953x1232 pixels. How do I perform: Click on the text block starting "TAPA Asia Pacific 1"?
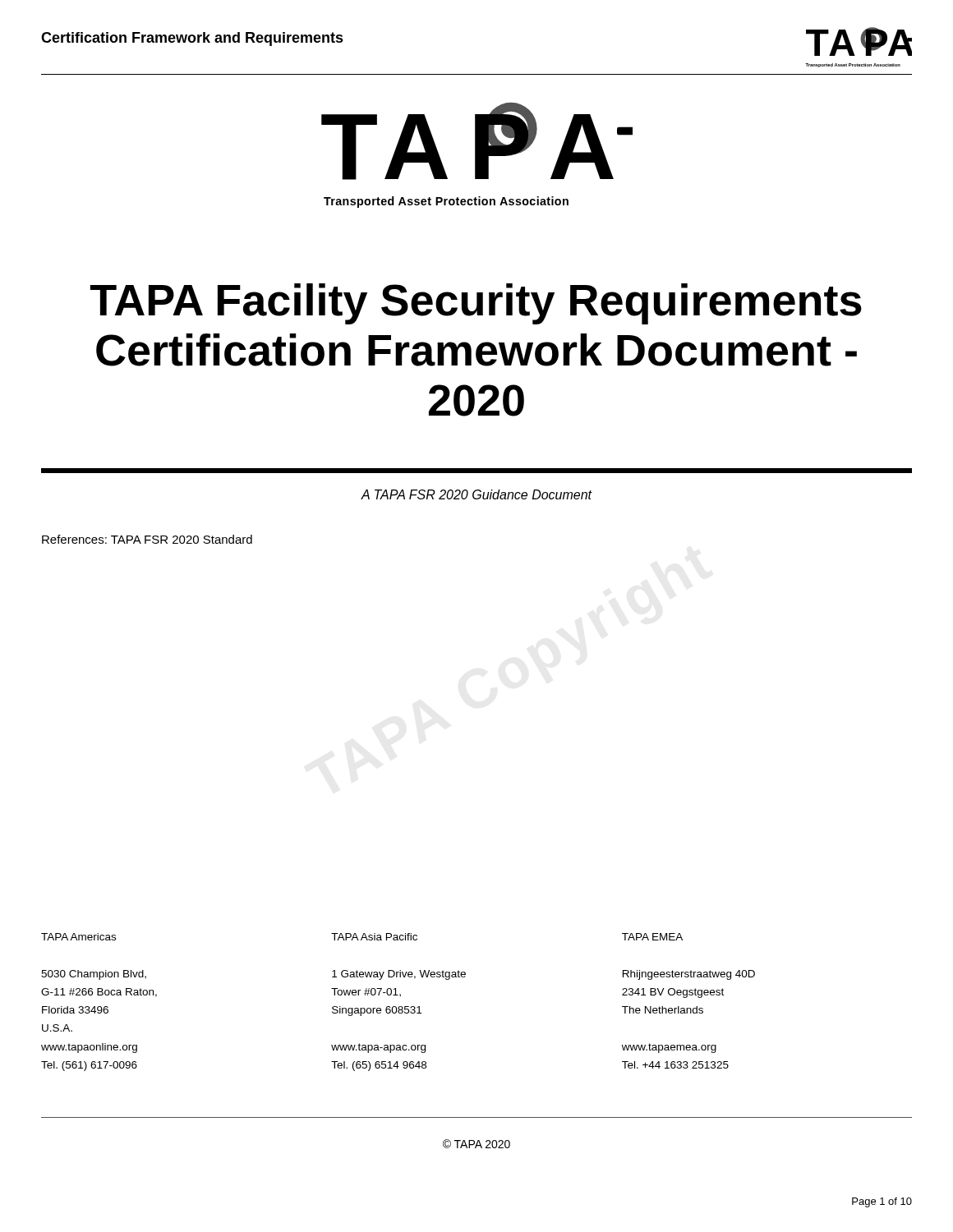tap(399, 1001)
